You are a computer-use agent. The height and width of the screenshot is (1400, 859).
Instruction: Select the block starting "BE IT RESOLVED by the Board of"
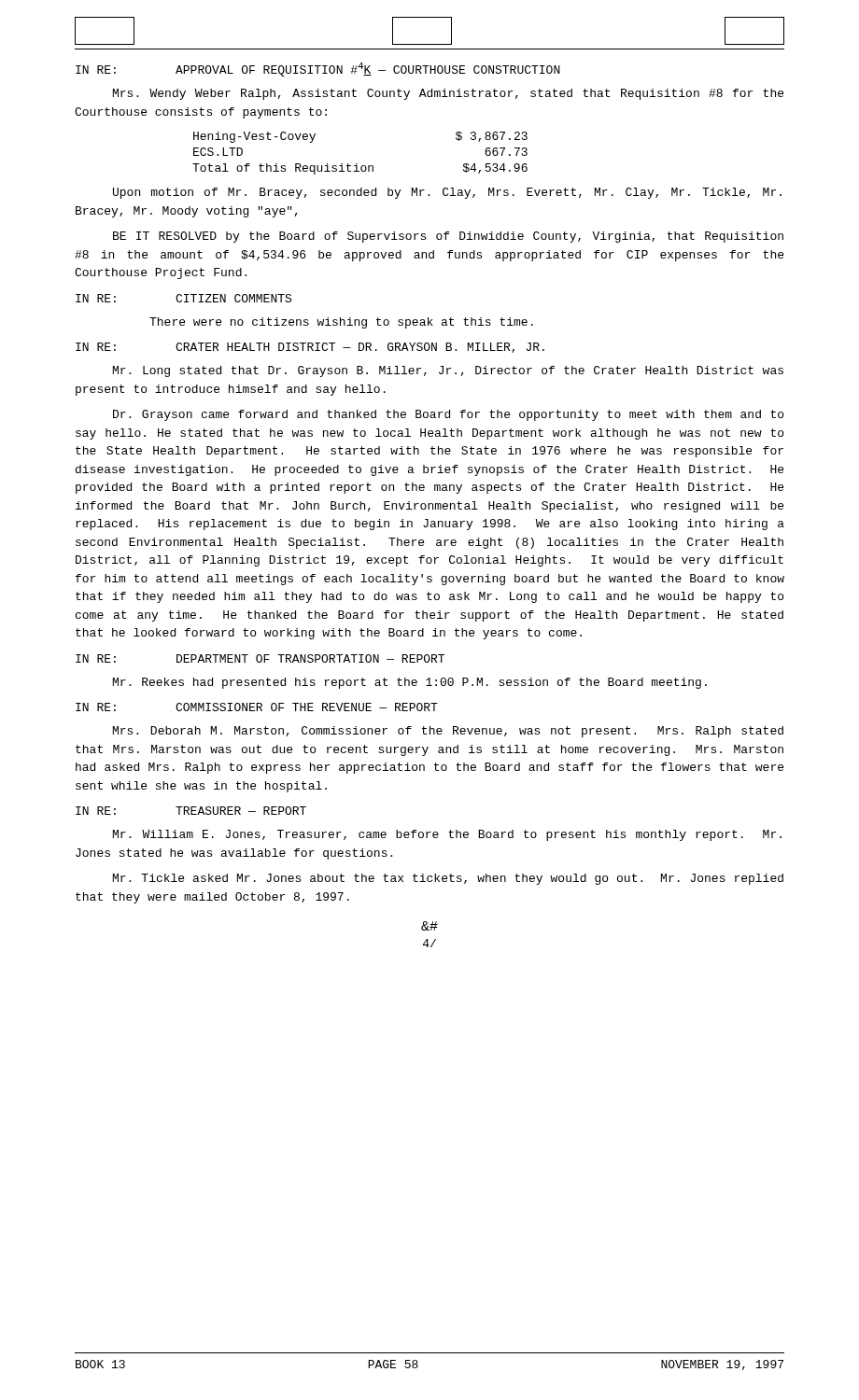pyautogui.click(x=430, y=255)
